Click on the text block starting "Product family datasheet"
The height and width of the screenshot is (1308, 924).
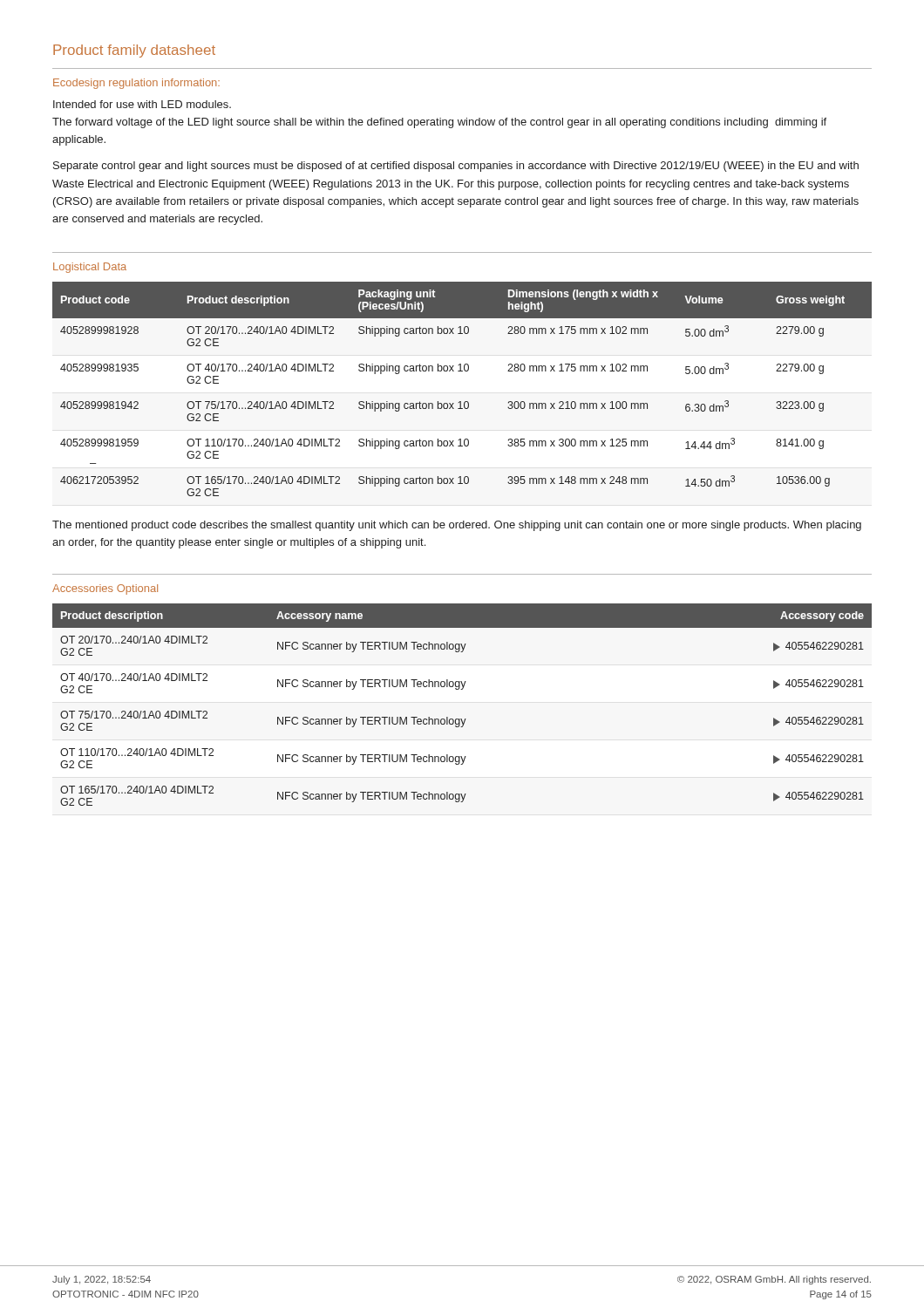click(x=134, y=50)
